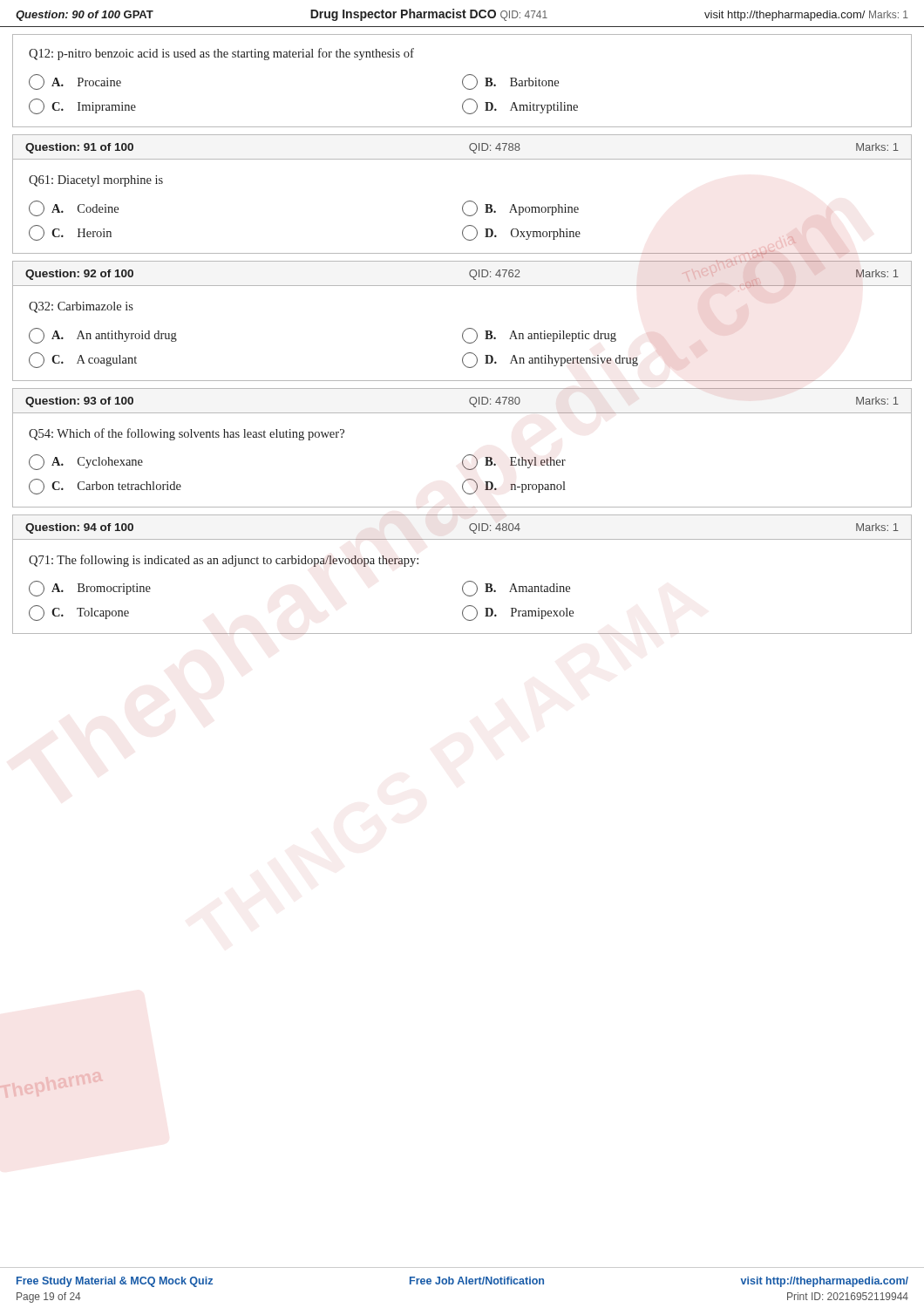The image size is (924, 1308).
Task: Point to "A. Codeine"
Action: tap(74, 209)
